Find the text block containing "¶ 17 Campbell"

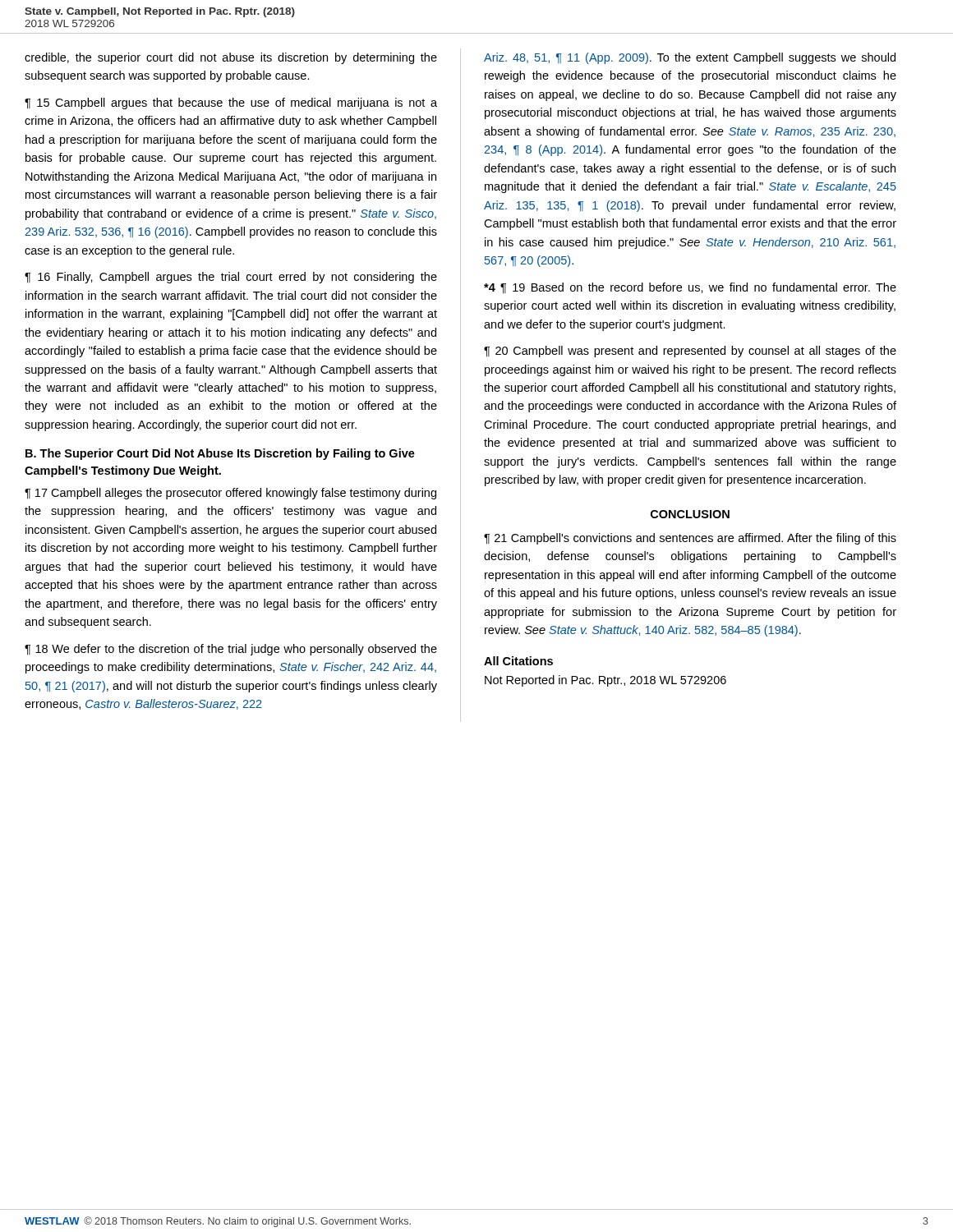[x=231, y=558]
